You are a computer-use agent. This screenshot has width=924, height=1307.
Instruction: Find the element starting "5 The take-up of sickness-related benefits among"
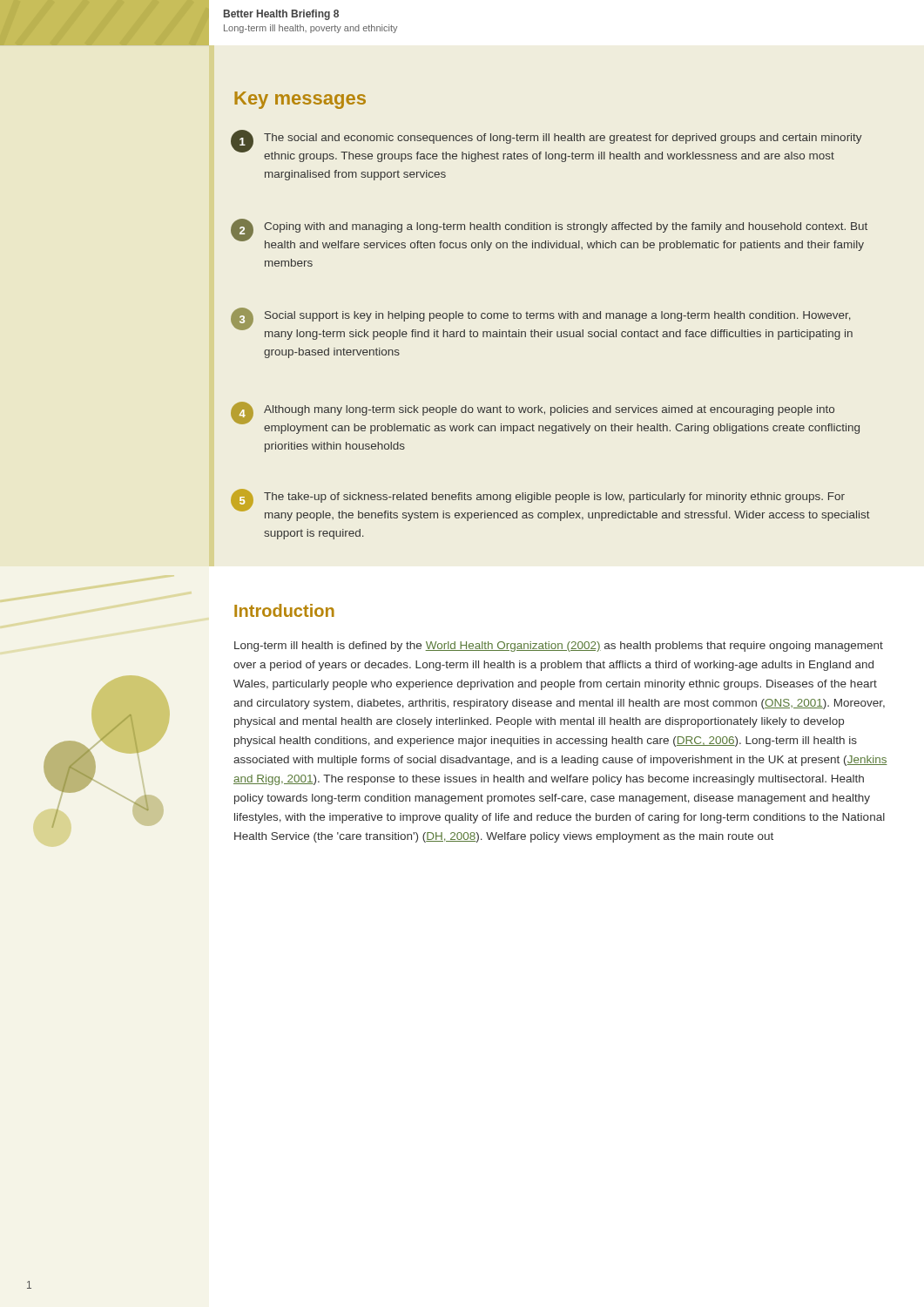pyautogui.click(x=552, y=515)
